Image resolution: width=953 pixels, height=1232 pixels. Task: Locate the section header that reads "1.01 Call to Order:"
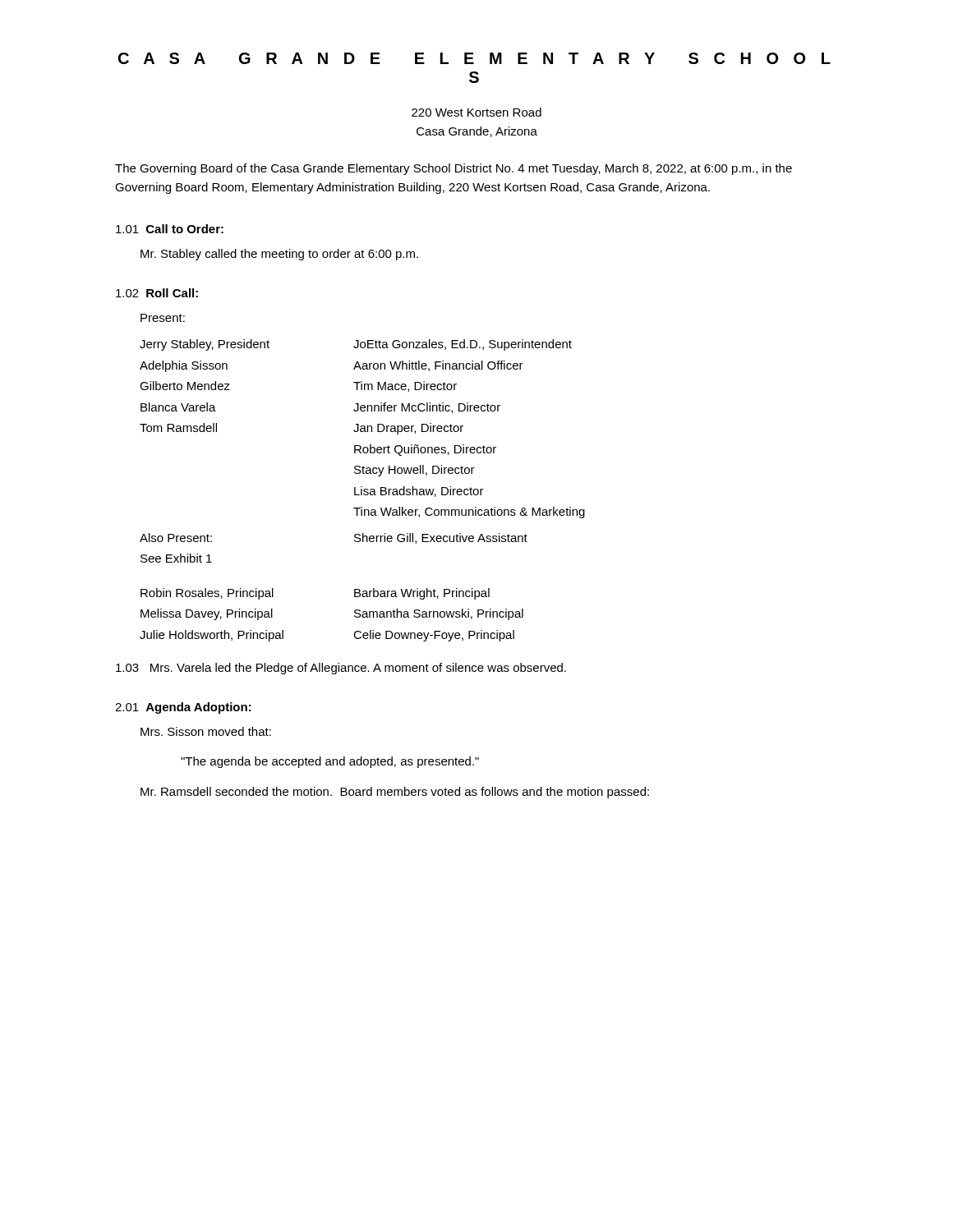point(170,228)
